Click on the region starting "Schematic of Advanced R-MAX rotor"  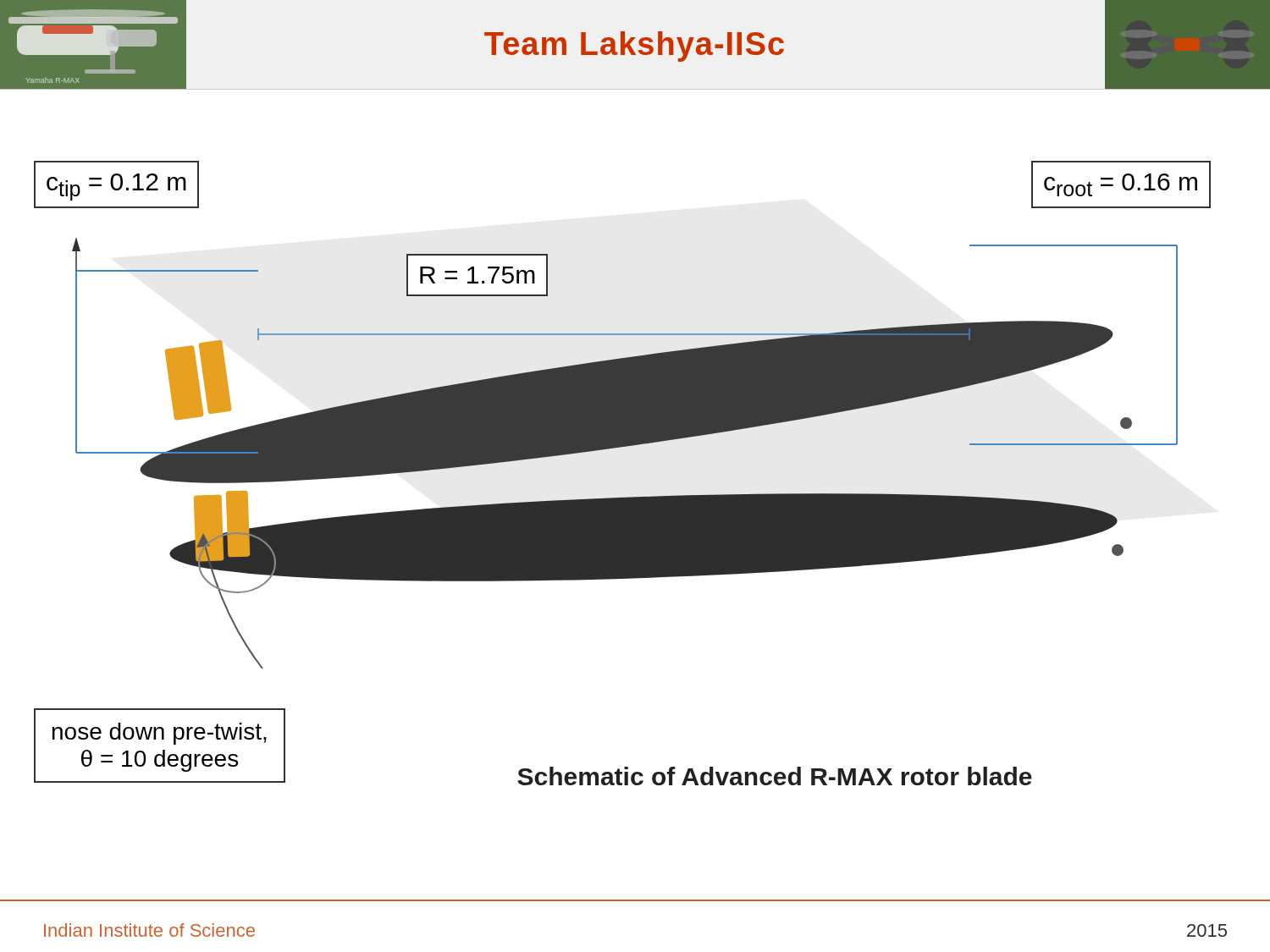[x=775, y=776]
